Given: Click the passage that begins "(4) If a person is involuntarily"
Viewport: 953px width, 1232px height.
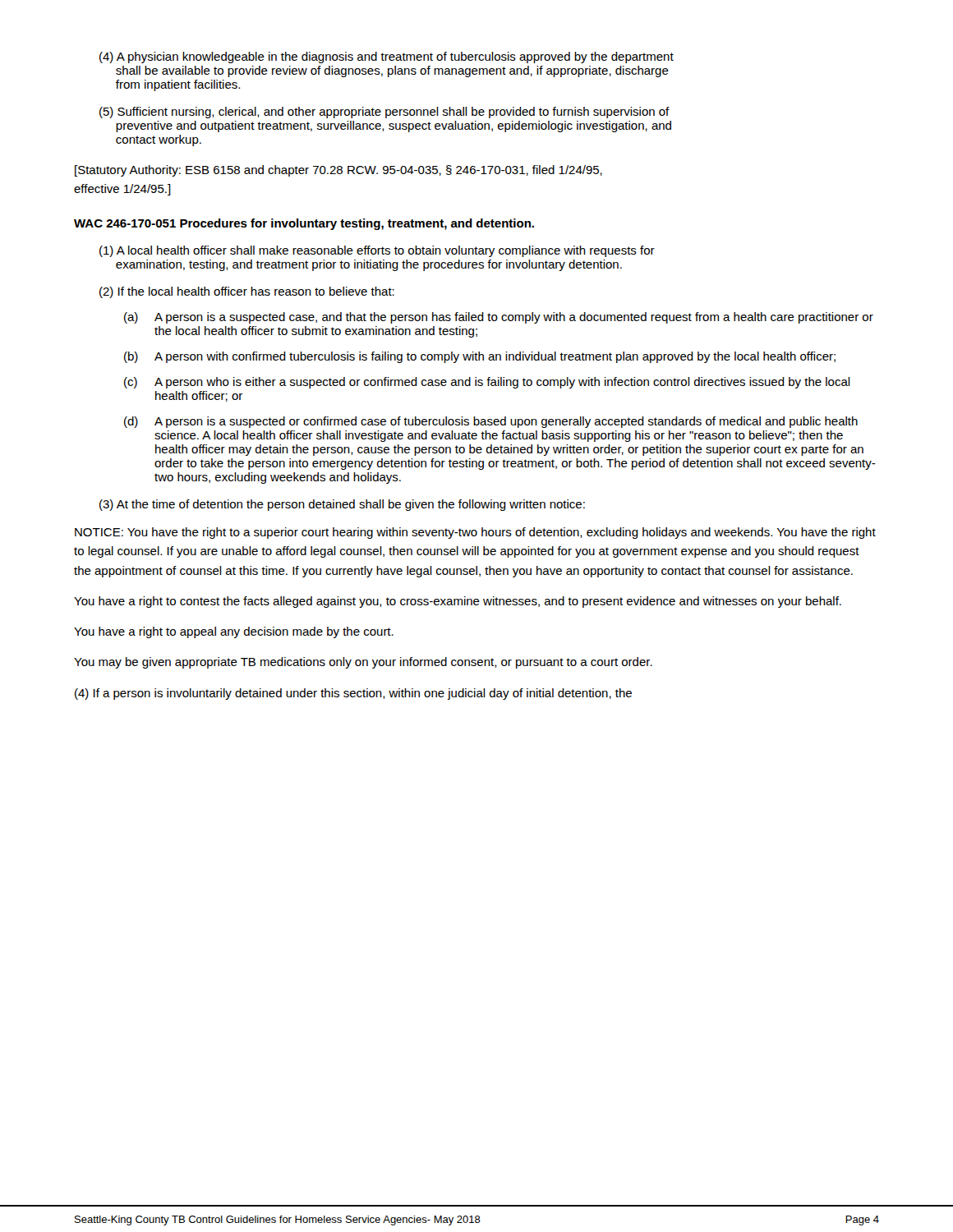Looking at the screenshot, I should tap(353, 692).
